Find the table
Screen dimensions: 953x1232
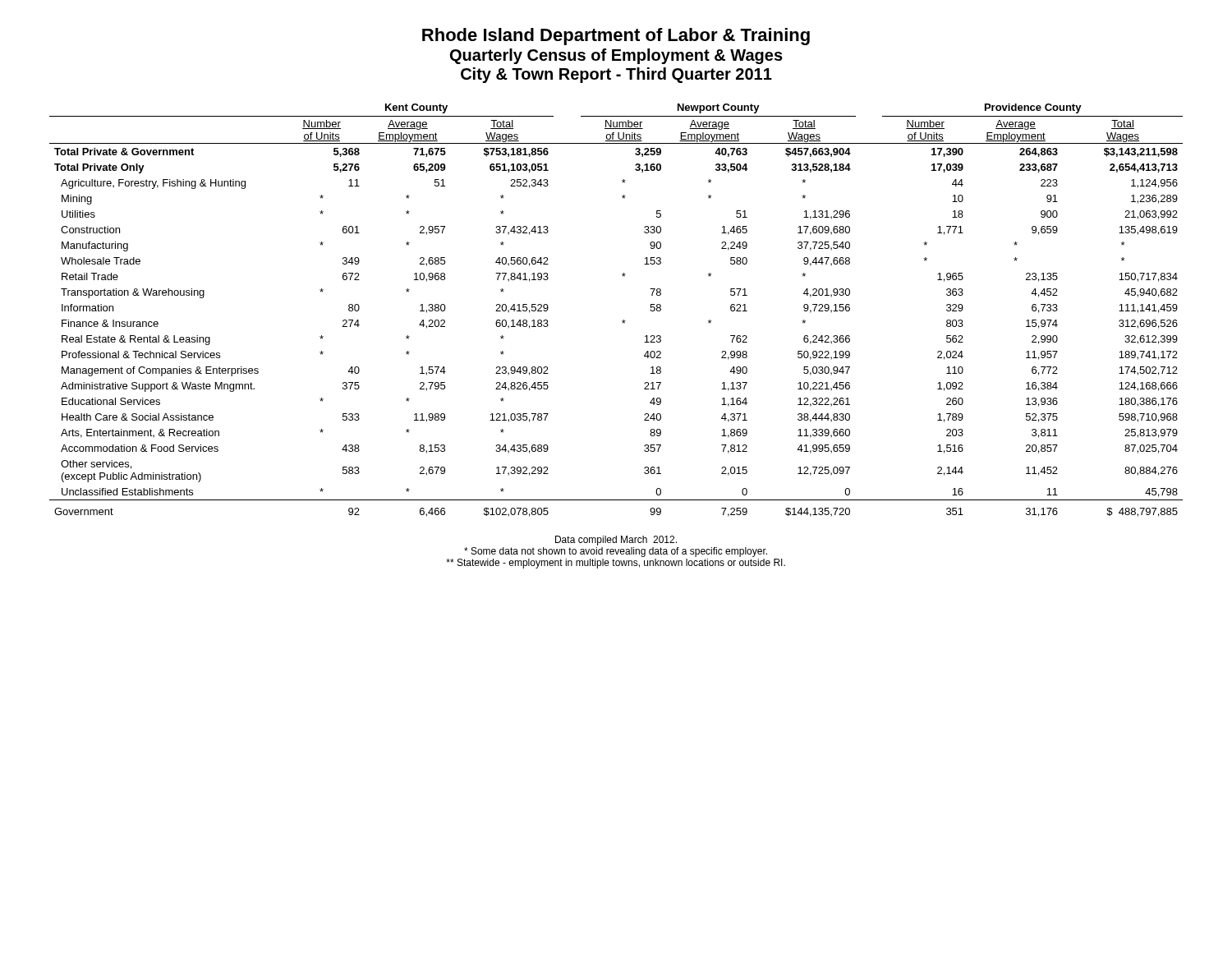click(616, 309)
